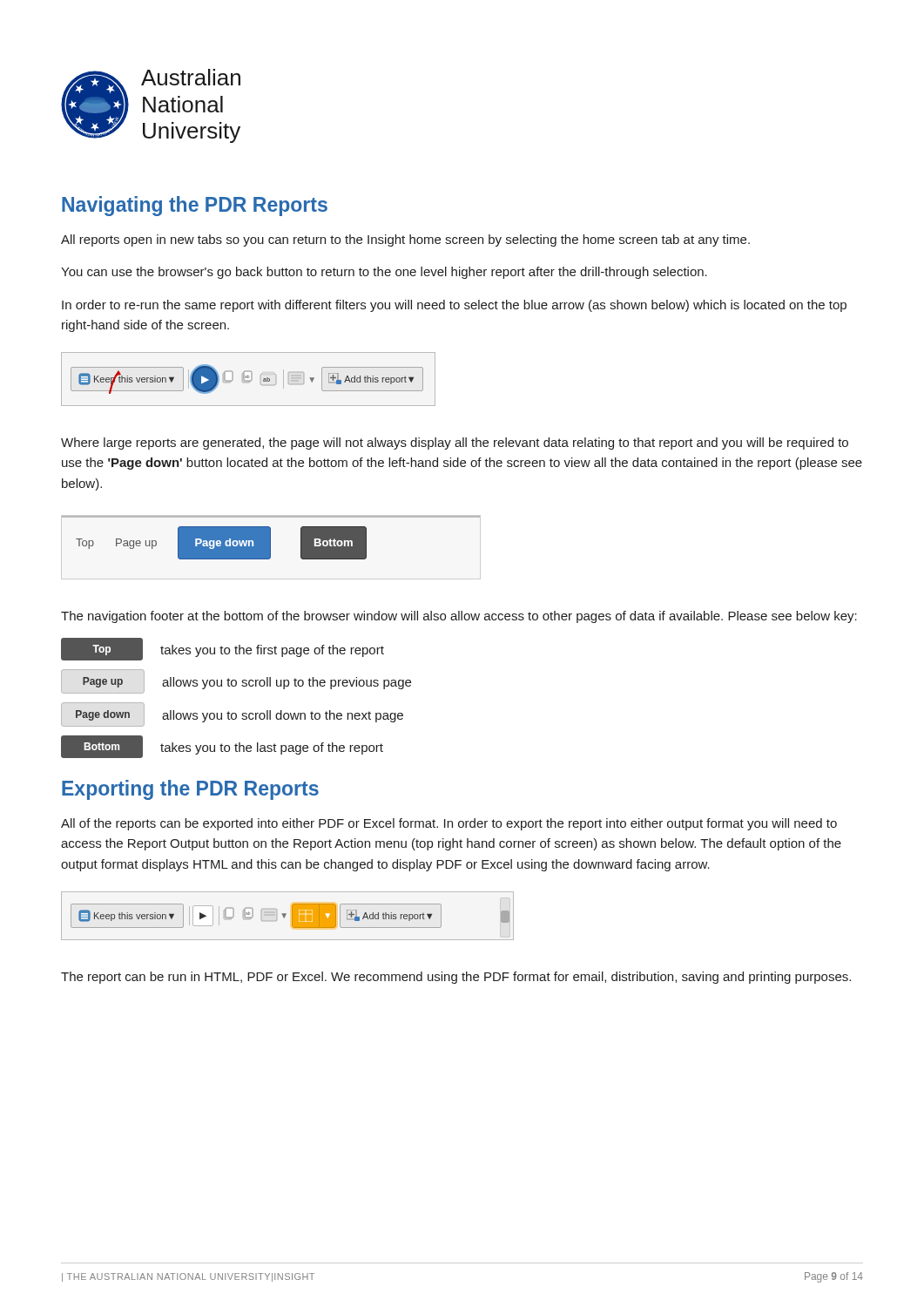924x1307 pixels.
Task: Select the text block that says "All reports open in new tabs so"
Action: click(406, 239)
